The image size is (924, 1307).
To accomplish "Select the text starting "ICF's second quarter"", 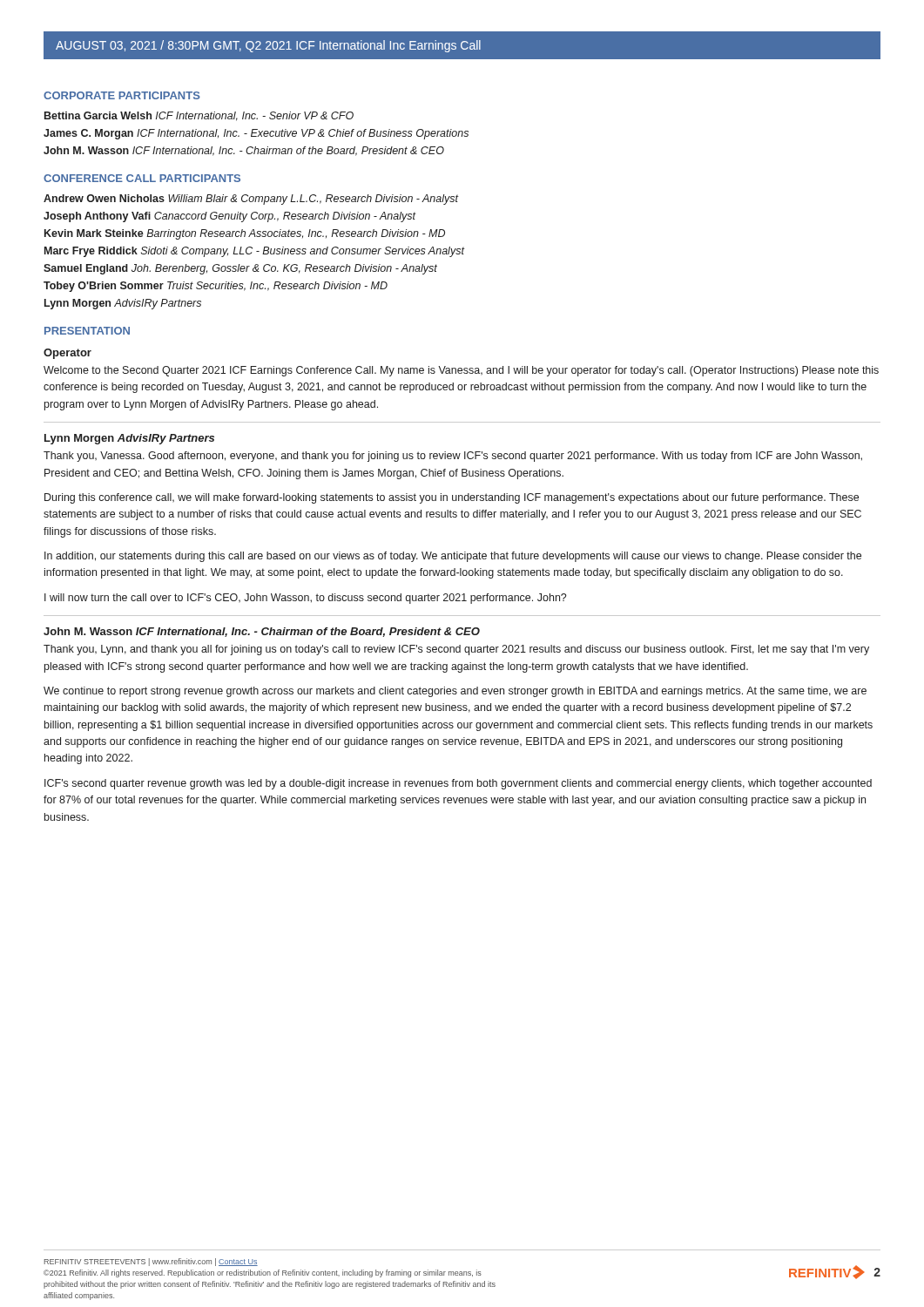I will (x=458, y=800).
